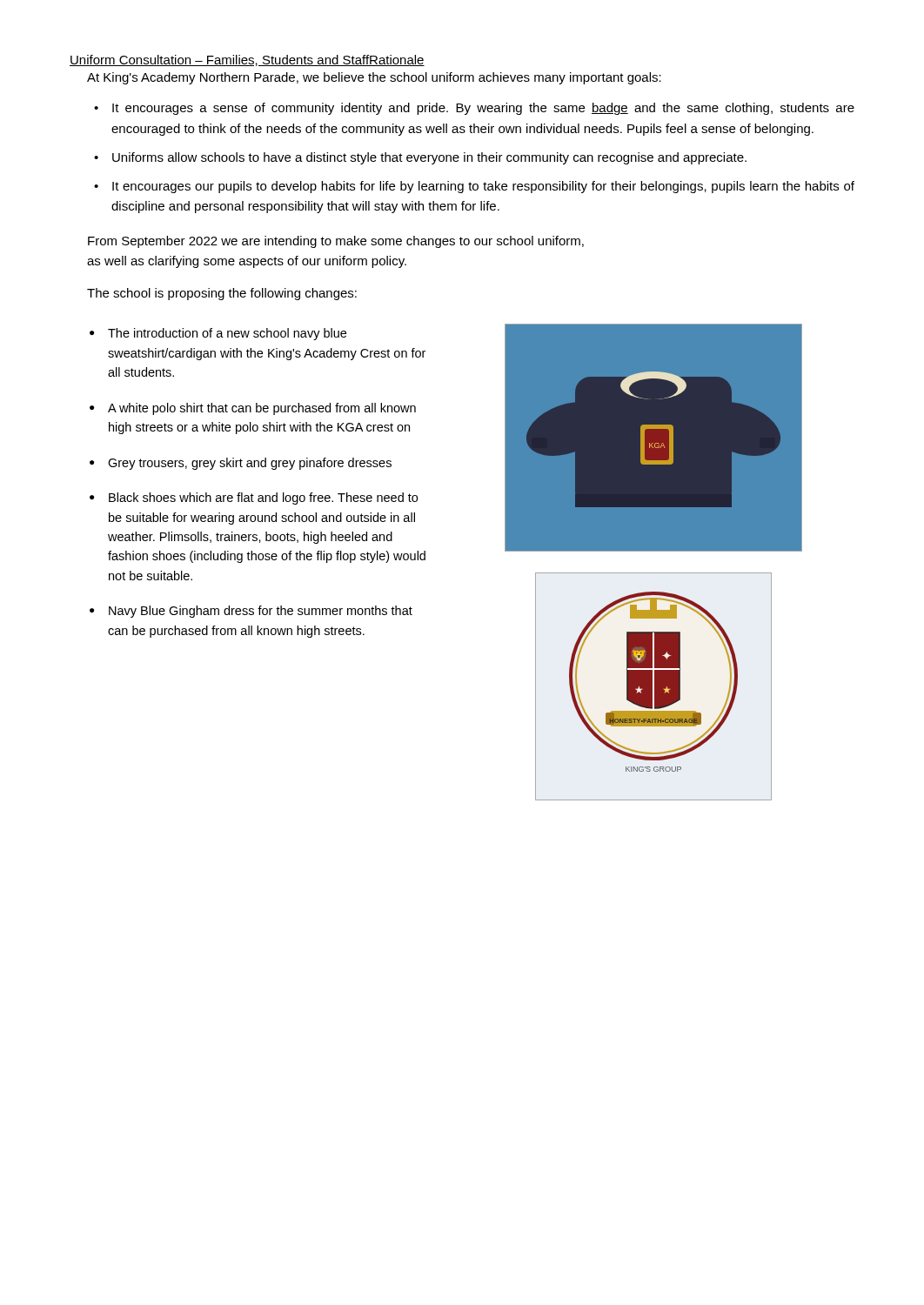Viewport: 924px width, 1305px height.
Task: Find the text starting "It encourages our pupils to develop habits"
Action: click(x=483, y=196)
